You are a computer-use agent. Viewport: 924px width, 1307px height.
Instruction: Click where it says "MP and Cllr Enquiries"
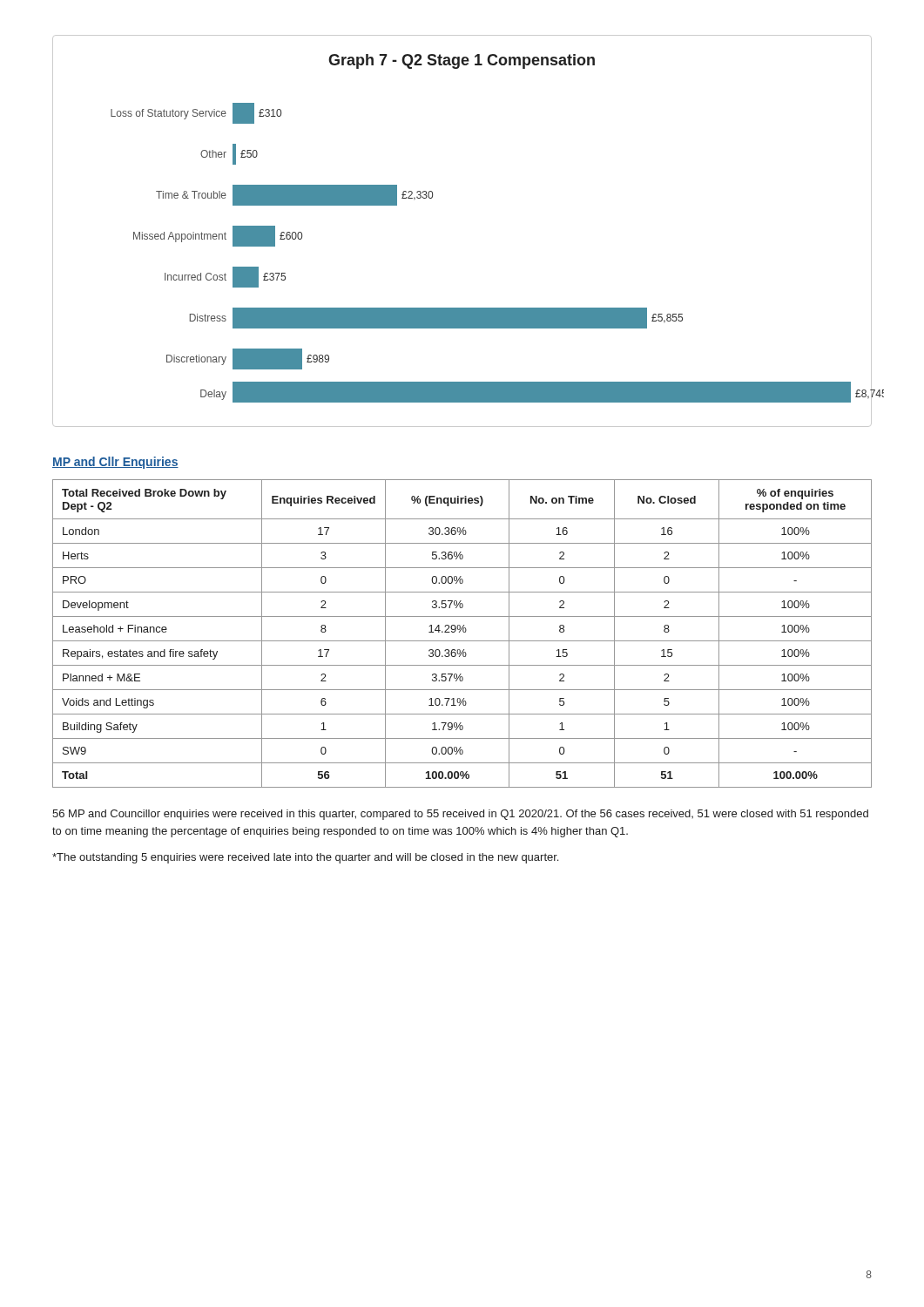115,462
